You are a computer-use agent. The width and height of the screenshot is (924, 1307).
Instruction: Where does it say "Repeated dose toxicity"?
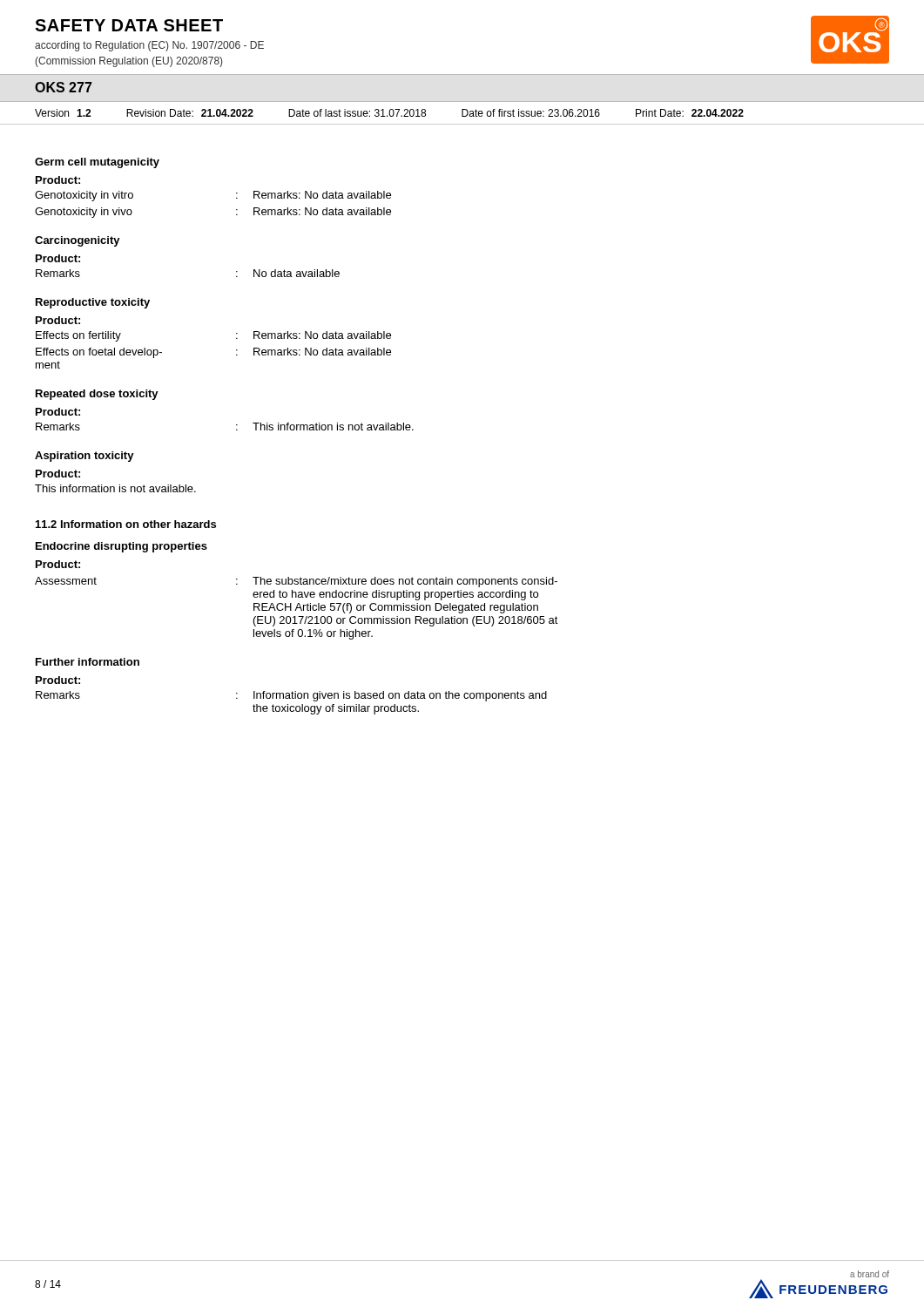(x=97, y=395)
